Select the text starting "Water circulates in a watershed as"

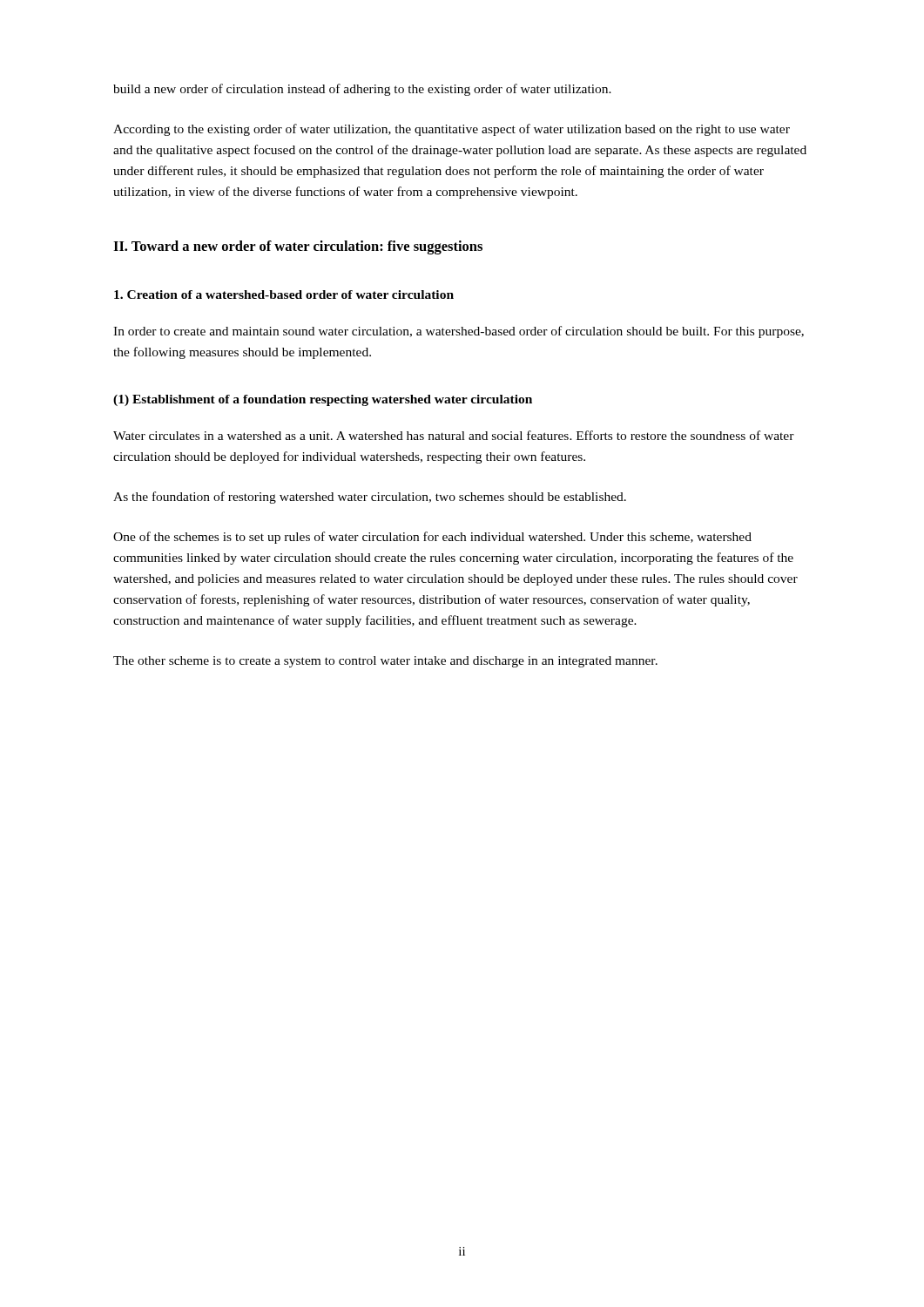[x=462, y=446]
